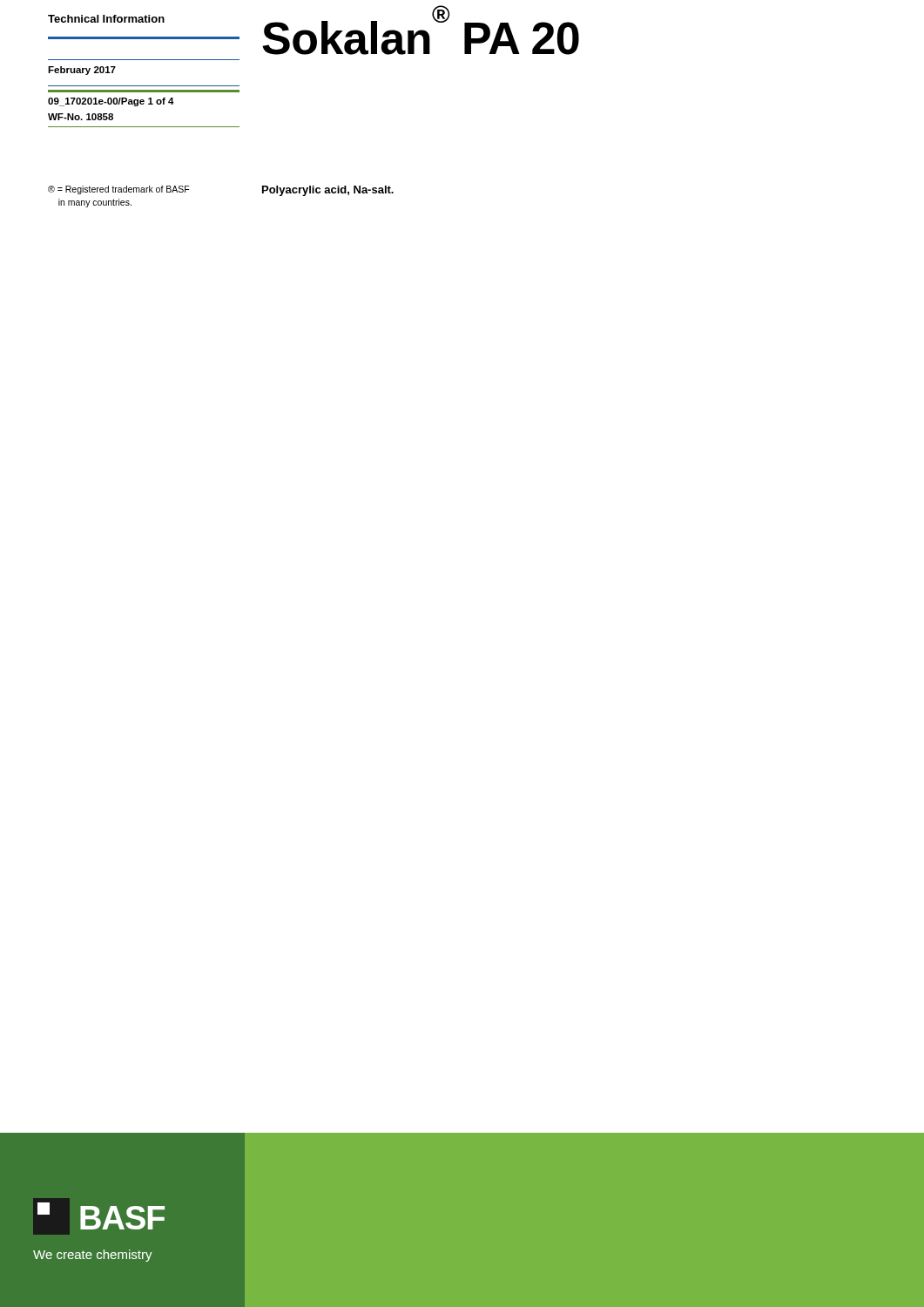Locate the passage starting "Technical Information"
This screenshot has width=924, height=1307.
tap(106, 19)
